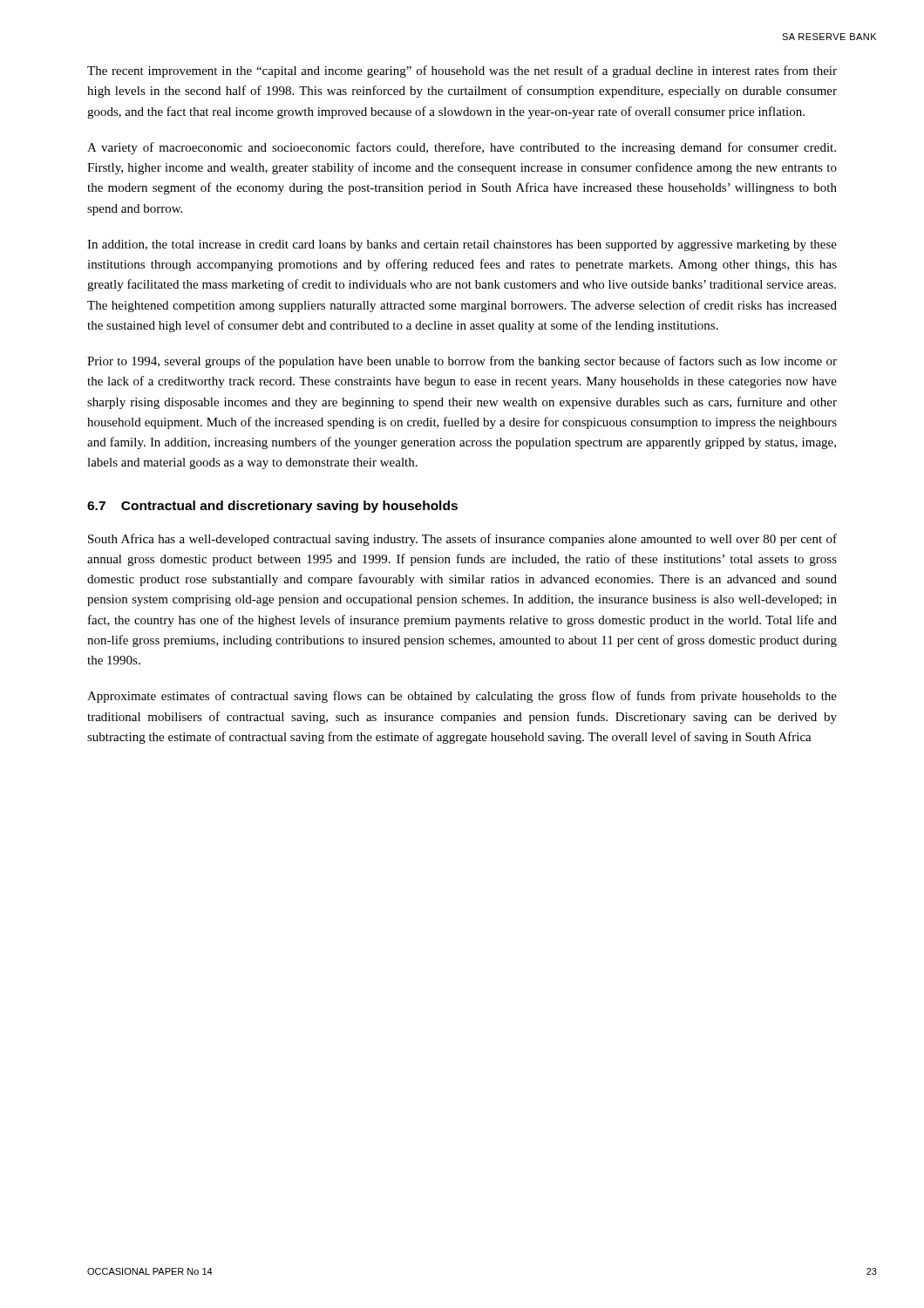
Task: Where is the passage that starts "The recent improvement in the “capital"?
Action: click(462, 91)
